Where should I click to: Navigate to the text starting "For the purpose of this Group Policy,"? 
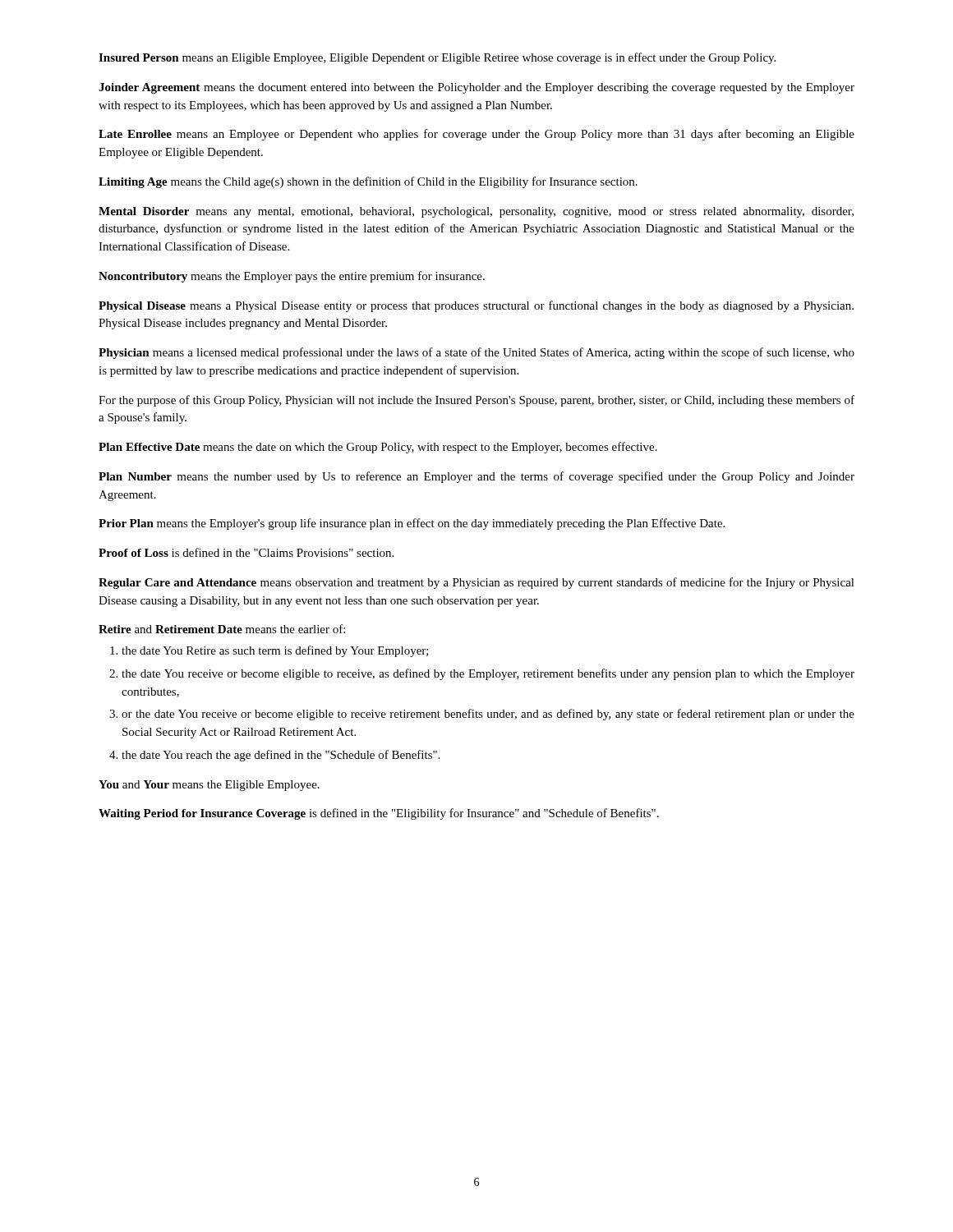pyautogui.click(x=476, y=409)
